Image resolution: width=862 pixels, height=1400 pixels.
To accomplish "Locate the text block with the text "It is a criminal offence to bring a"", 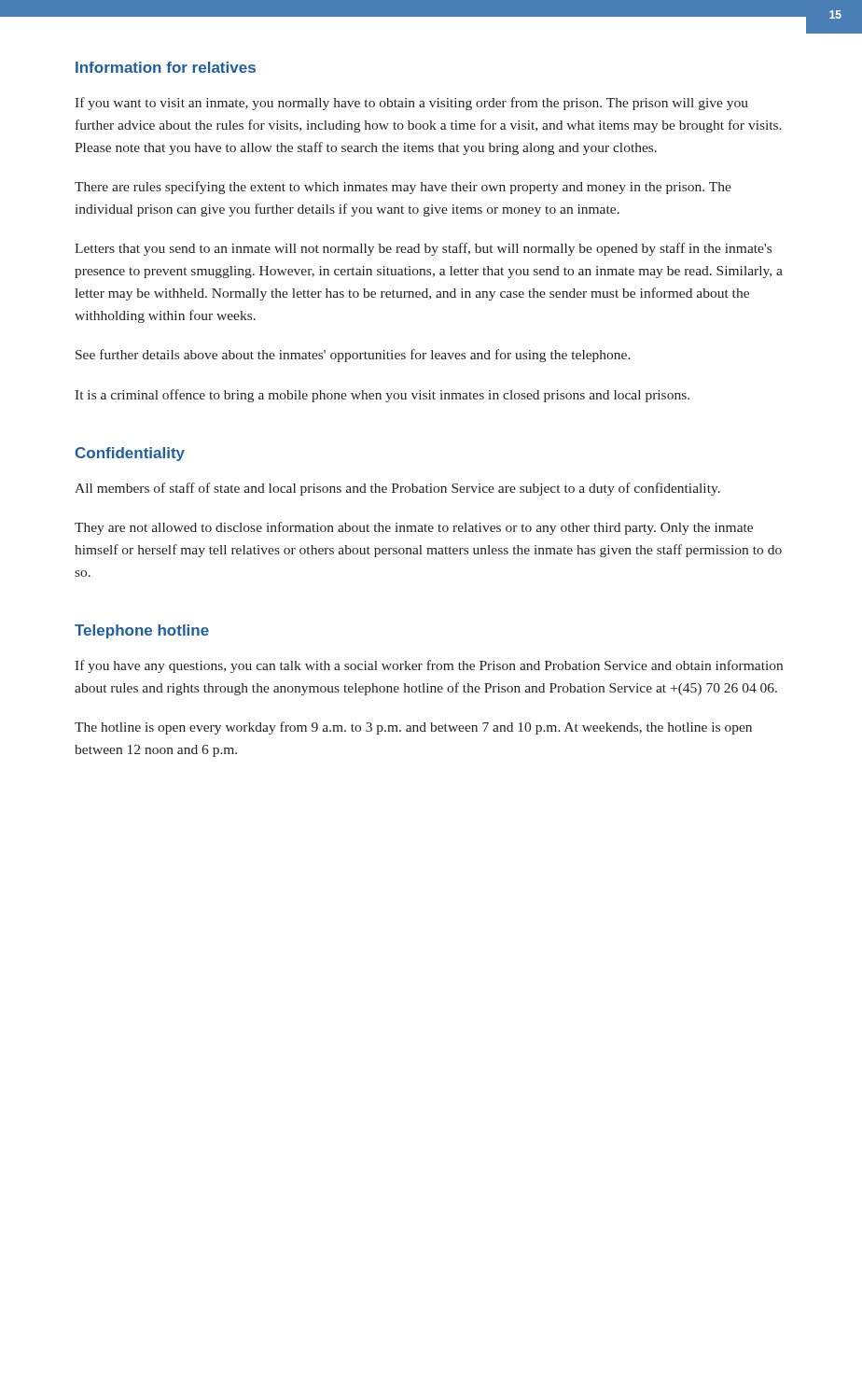I will [x=383, y=394].
